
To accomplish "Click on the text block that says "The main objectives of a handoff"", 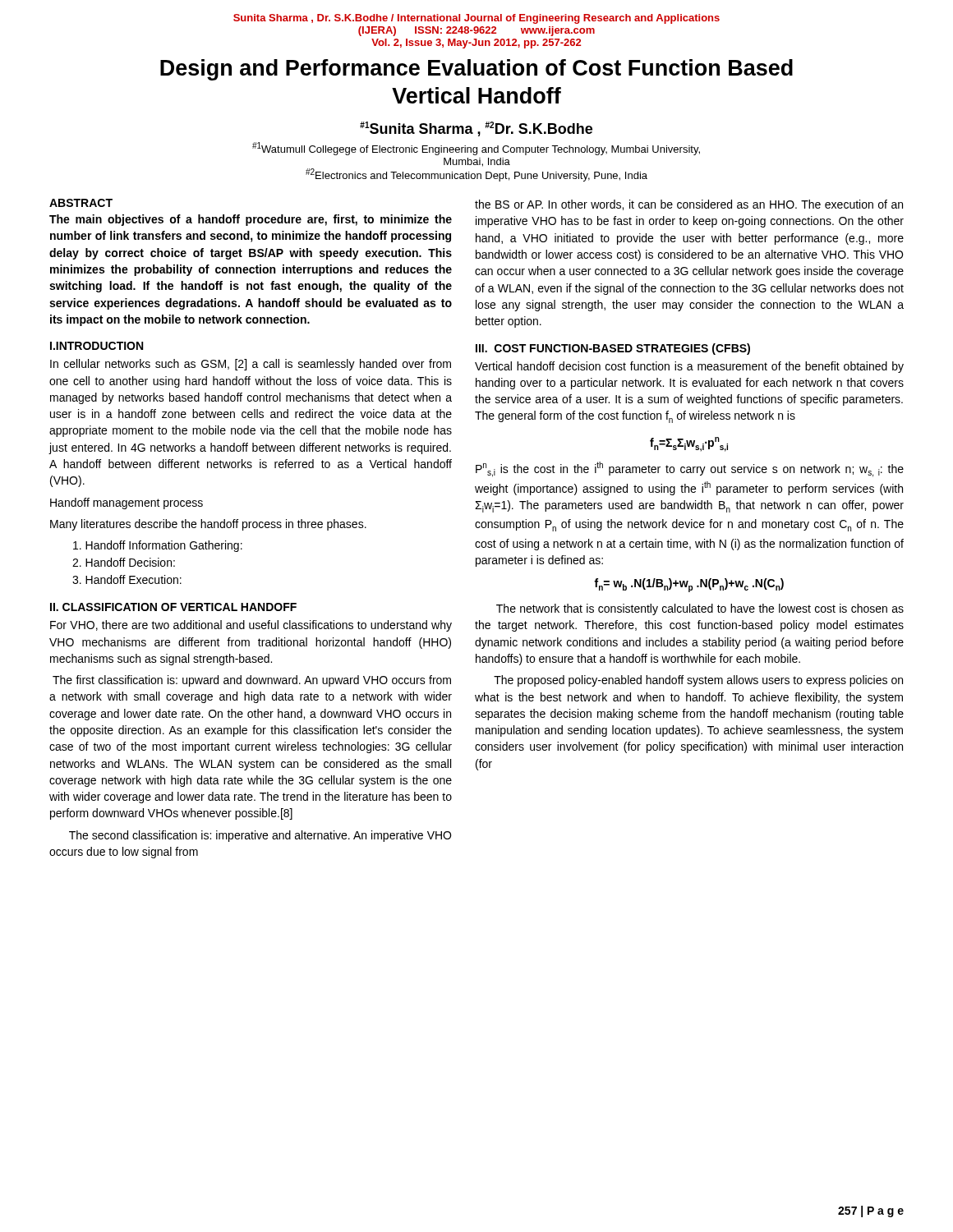I will pos(251,270).
